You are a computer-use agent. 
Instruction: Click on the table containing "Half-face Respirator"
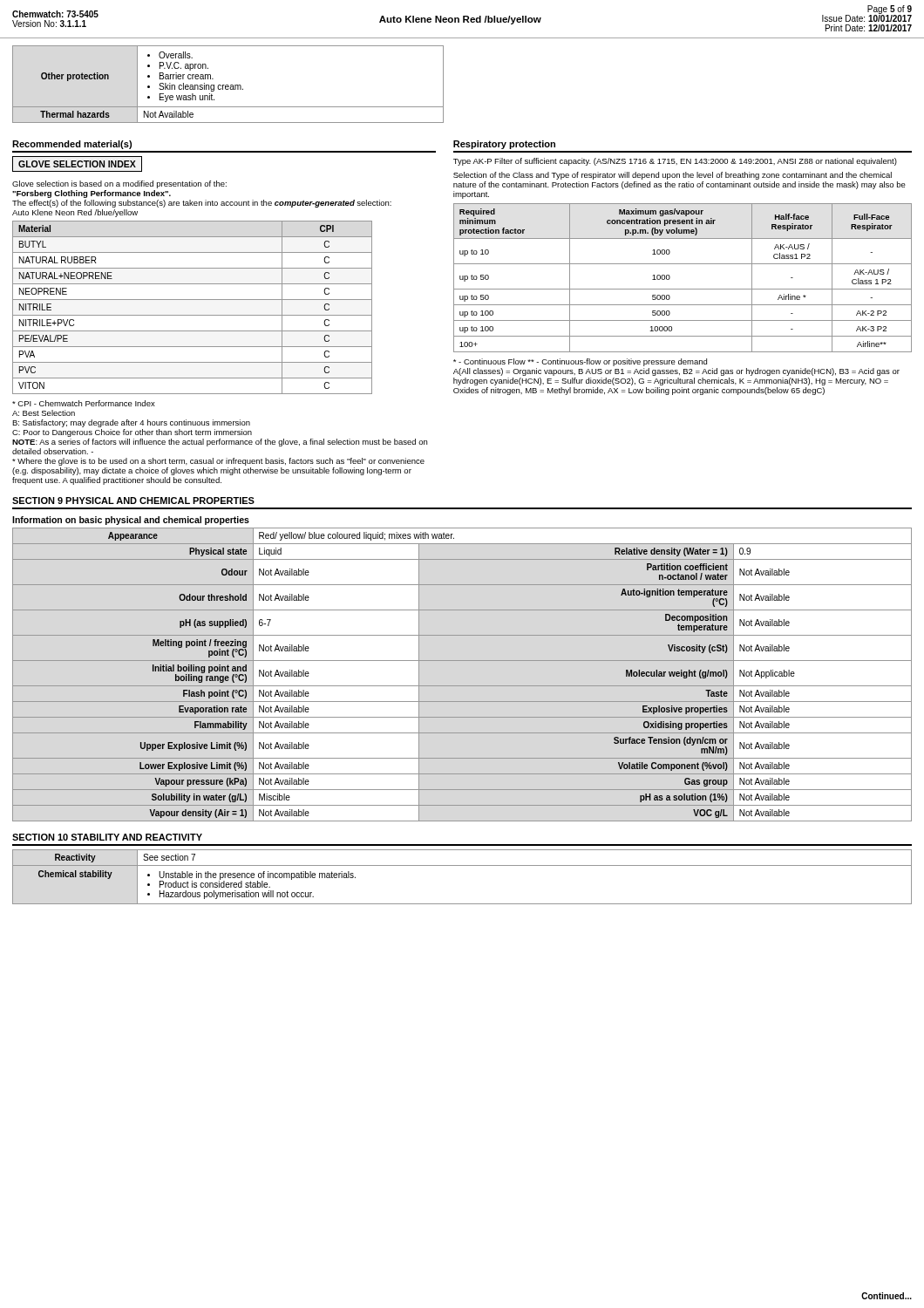(x=682, y=278)
